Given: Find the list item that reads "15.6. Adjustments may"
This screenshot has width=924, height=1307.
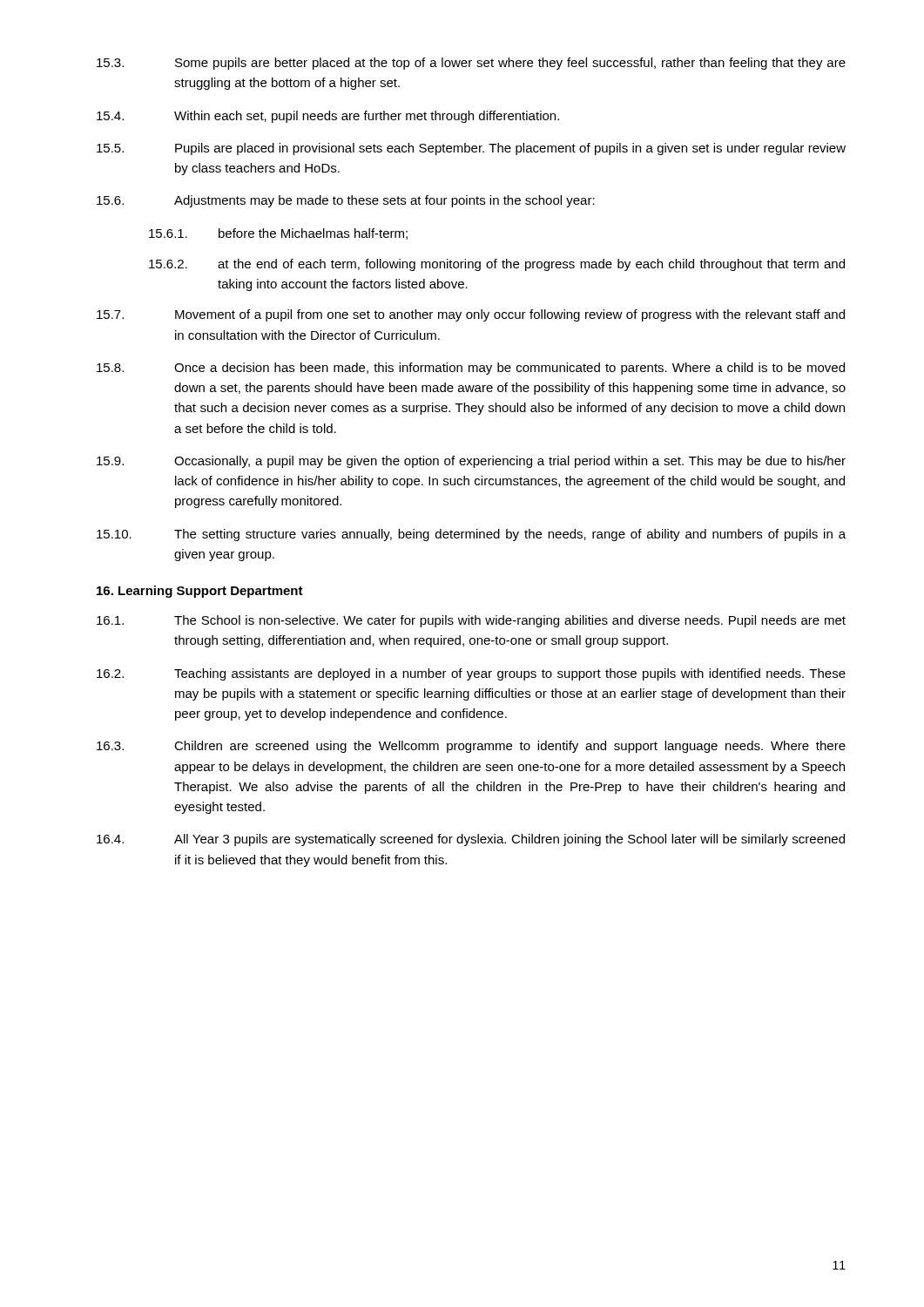Looking at the screenshot, I should click(x=471, y=200).
